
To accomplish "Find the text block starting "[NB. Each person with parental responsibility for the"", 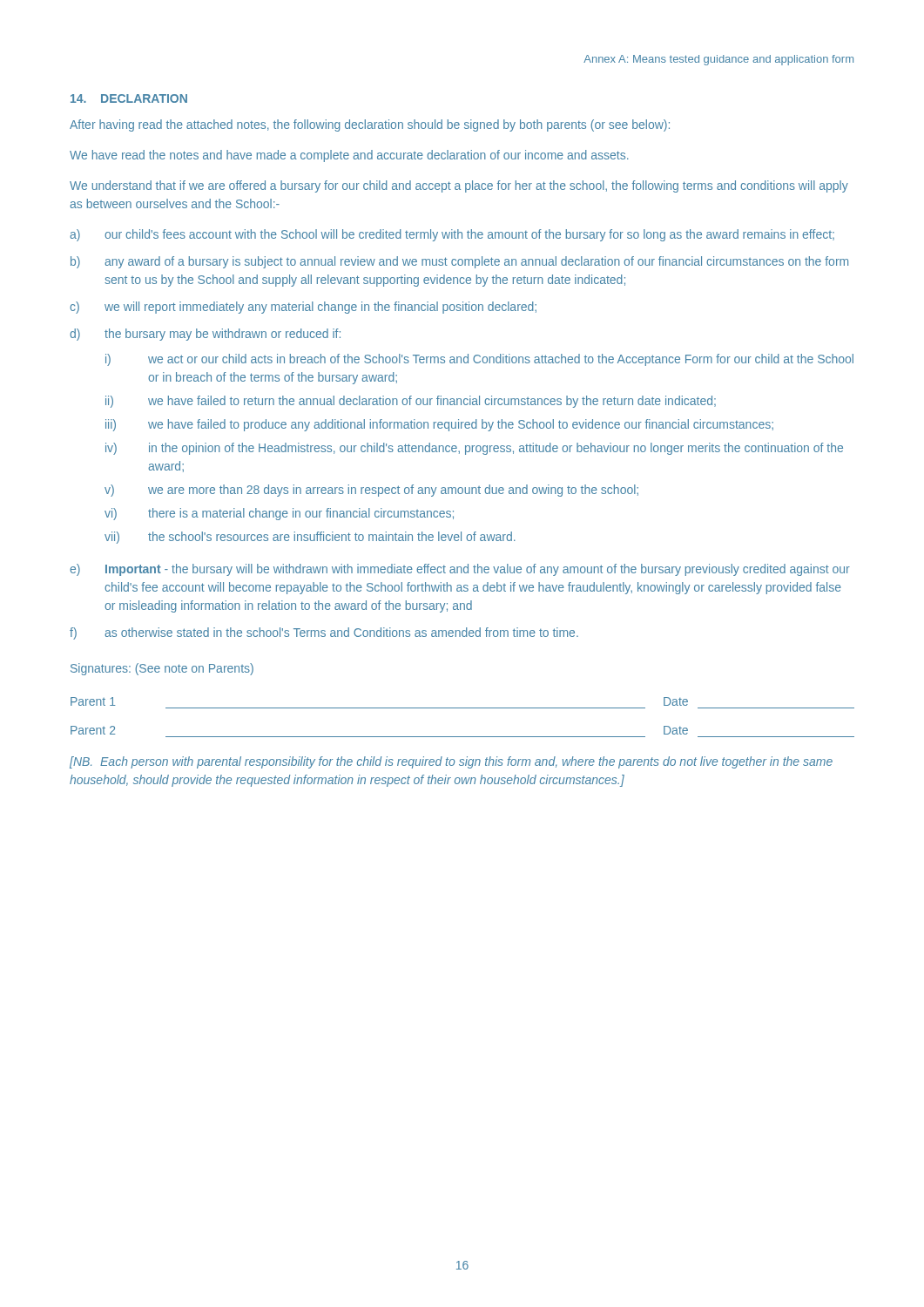I will [451, 771].
